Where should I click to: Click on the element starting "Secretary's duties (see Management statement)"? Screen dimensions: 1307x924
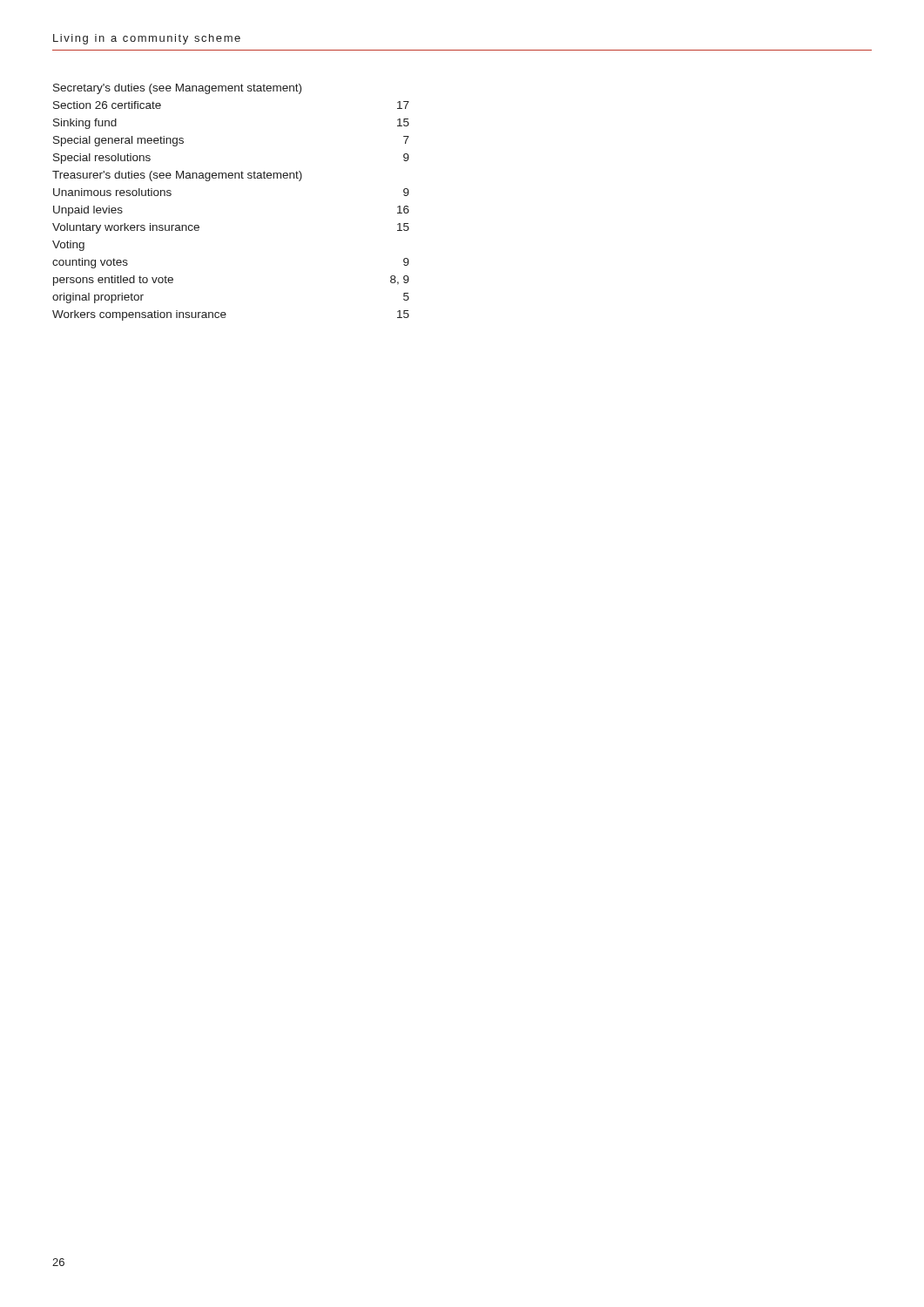pos(235,87)
